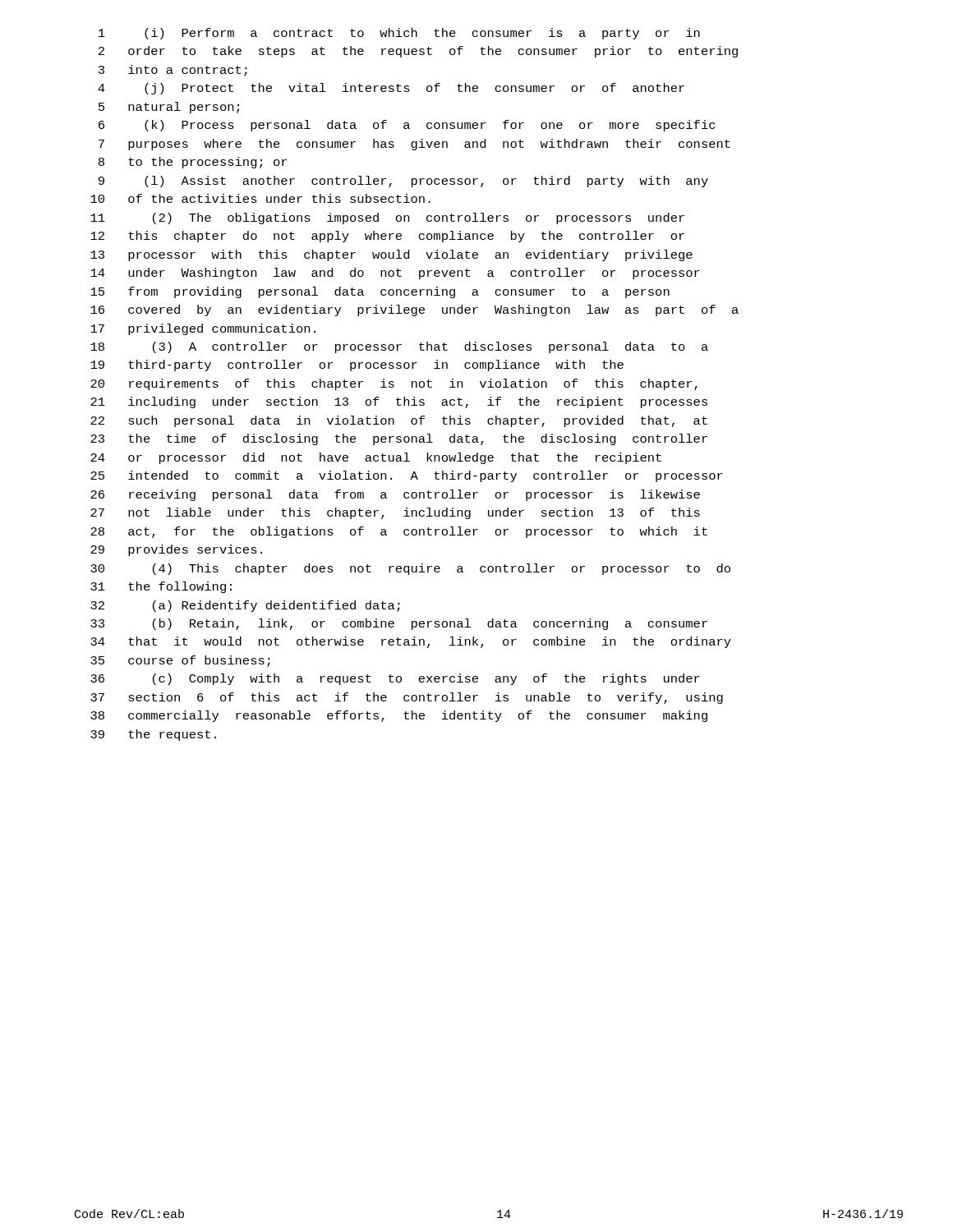Select the text block containing "28 act, for the"
The width and height of the screenshot is (953, 1232).
coord(489,532)
